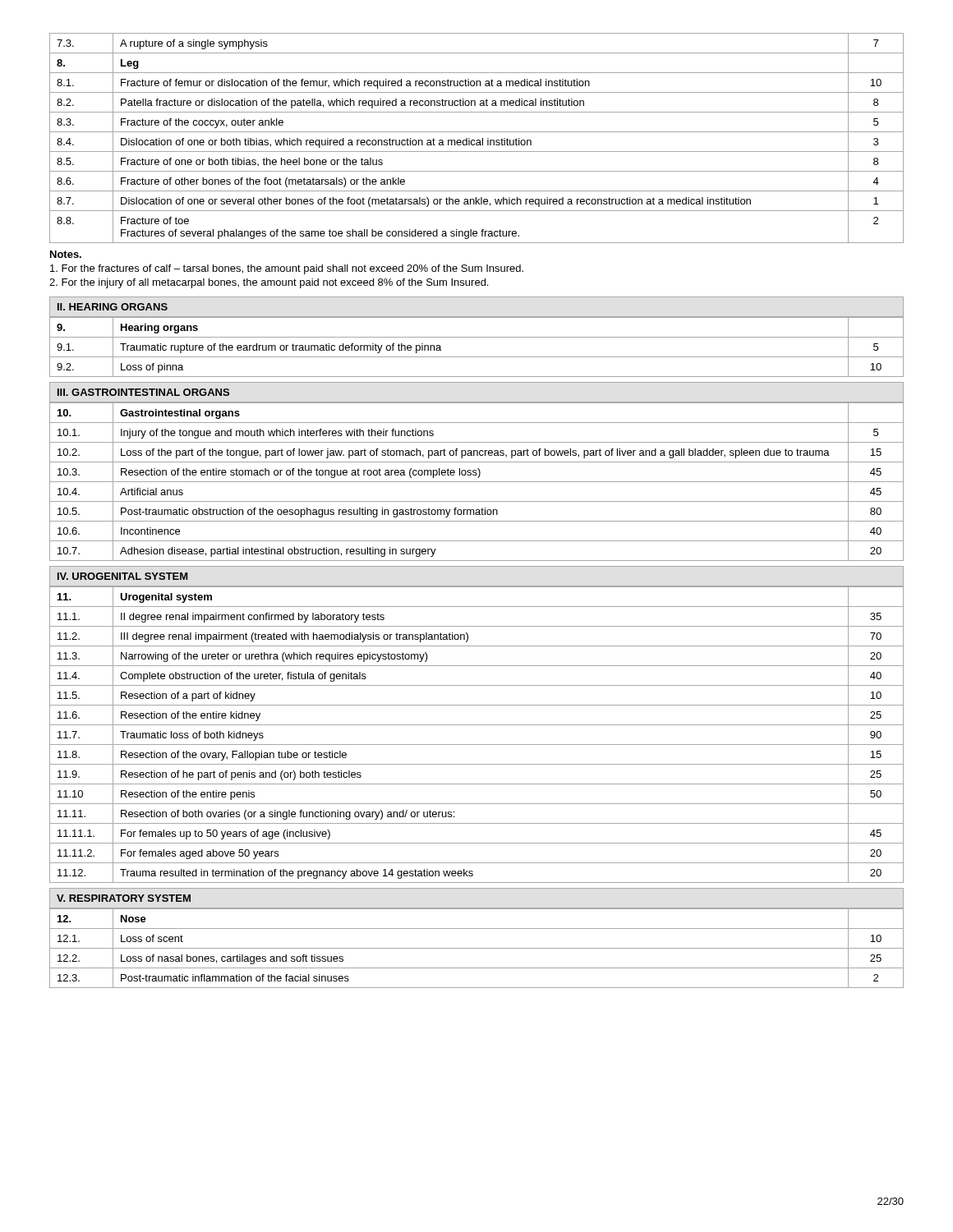Select the text block starting "IV. UROGENITAL SYSTEM"
The width and height of the screenshot is (953, 1232).
coord(476,576)
